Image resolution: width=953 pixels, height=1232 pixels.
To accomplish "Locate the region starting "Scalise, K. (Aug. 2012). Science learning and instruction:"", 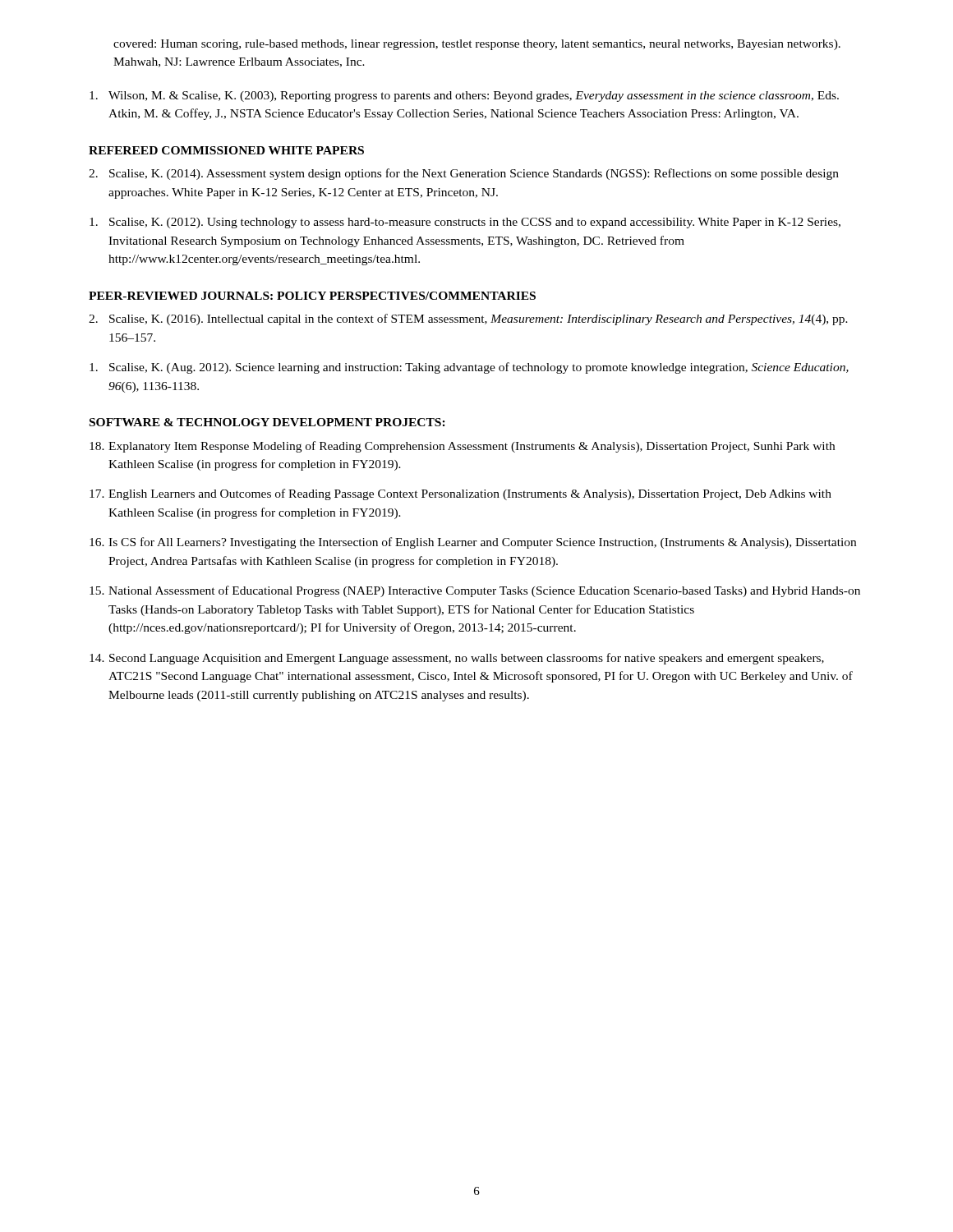I will [x=476, y=377].
